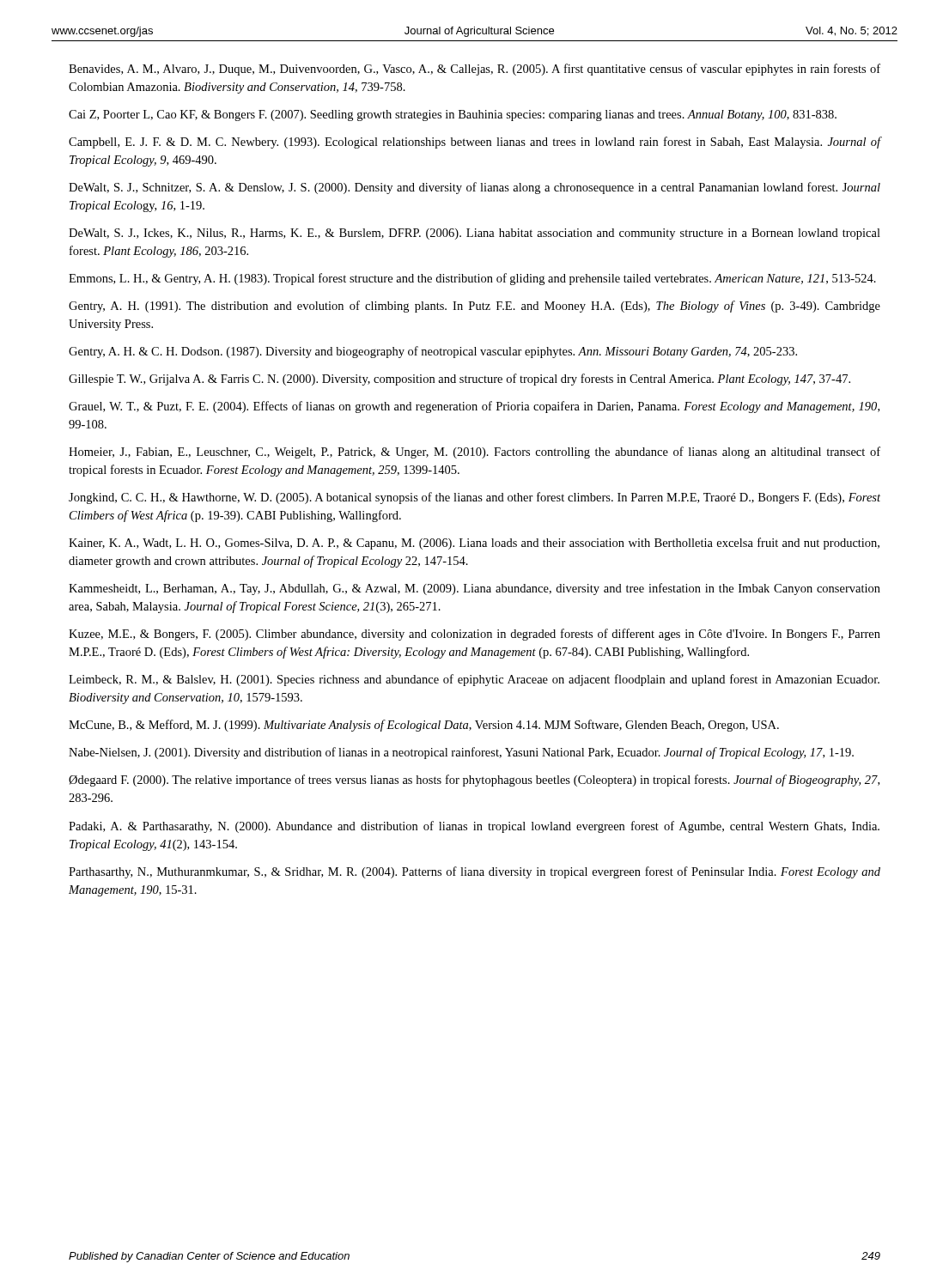Where is the passage that starts "Cai Z, Poorter L,"?

pyautogui.click(x=453, y=114)
